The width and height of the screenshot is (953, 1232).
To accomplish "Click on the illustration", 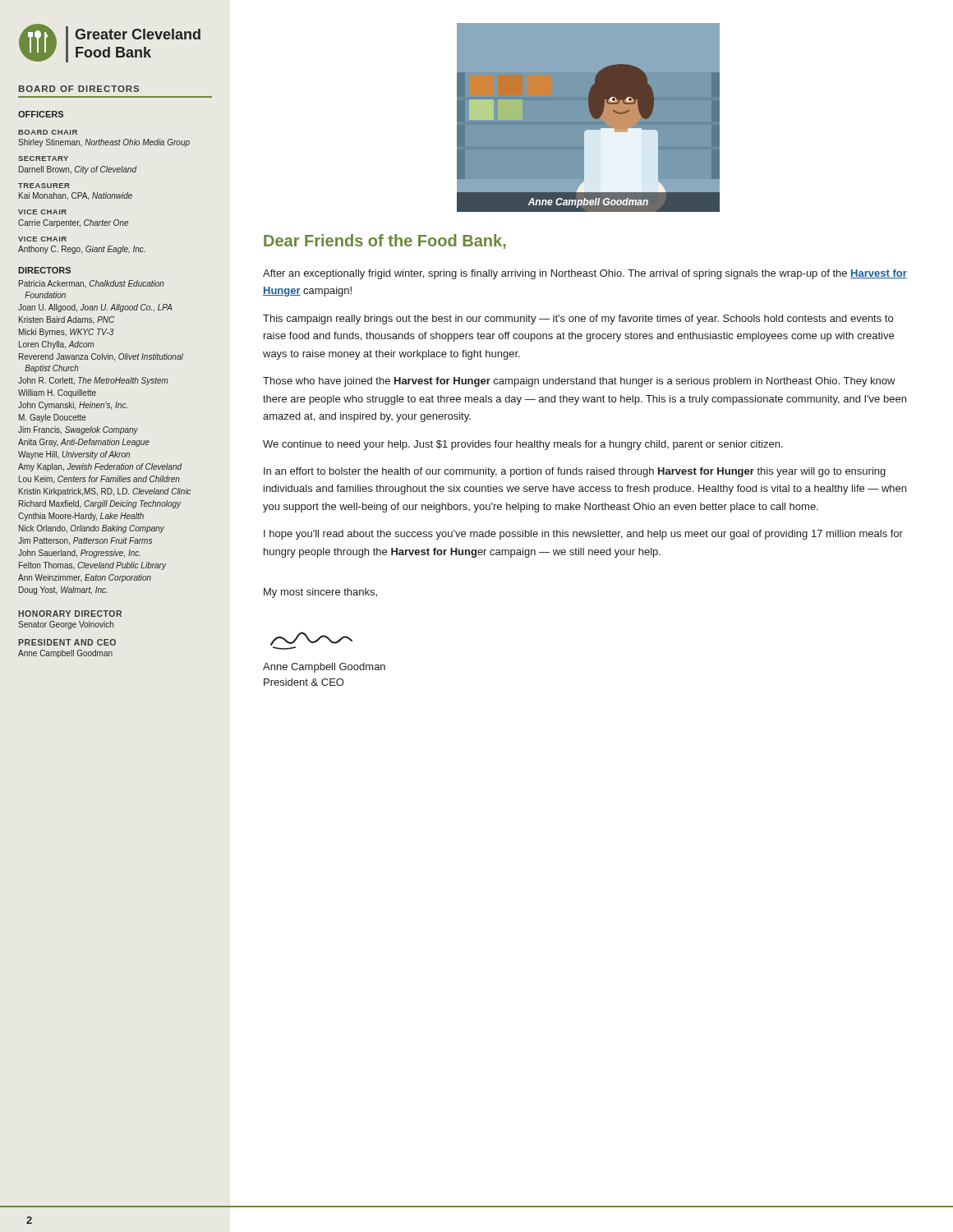I will (x=588, y=635).
